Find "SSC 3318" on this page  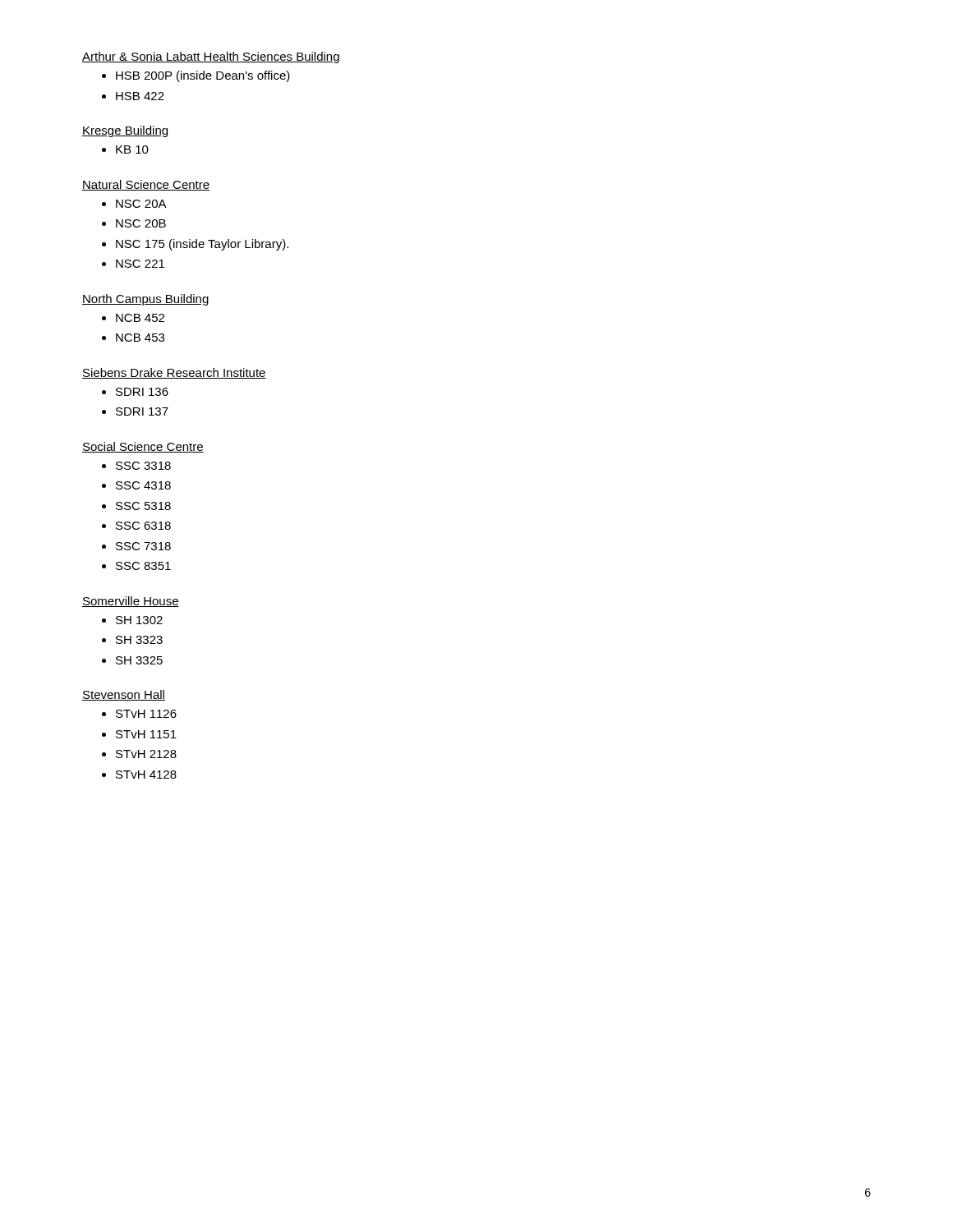(x=143, y=465)
